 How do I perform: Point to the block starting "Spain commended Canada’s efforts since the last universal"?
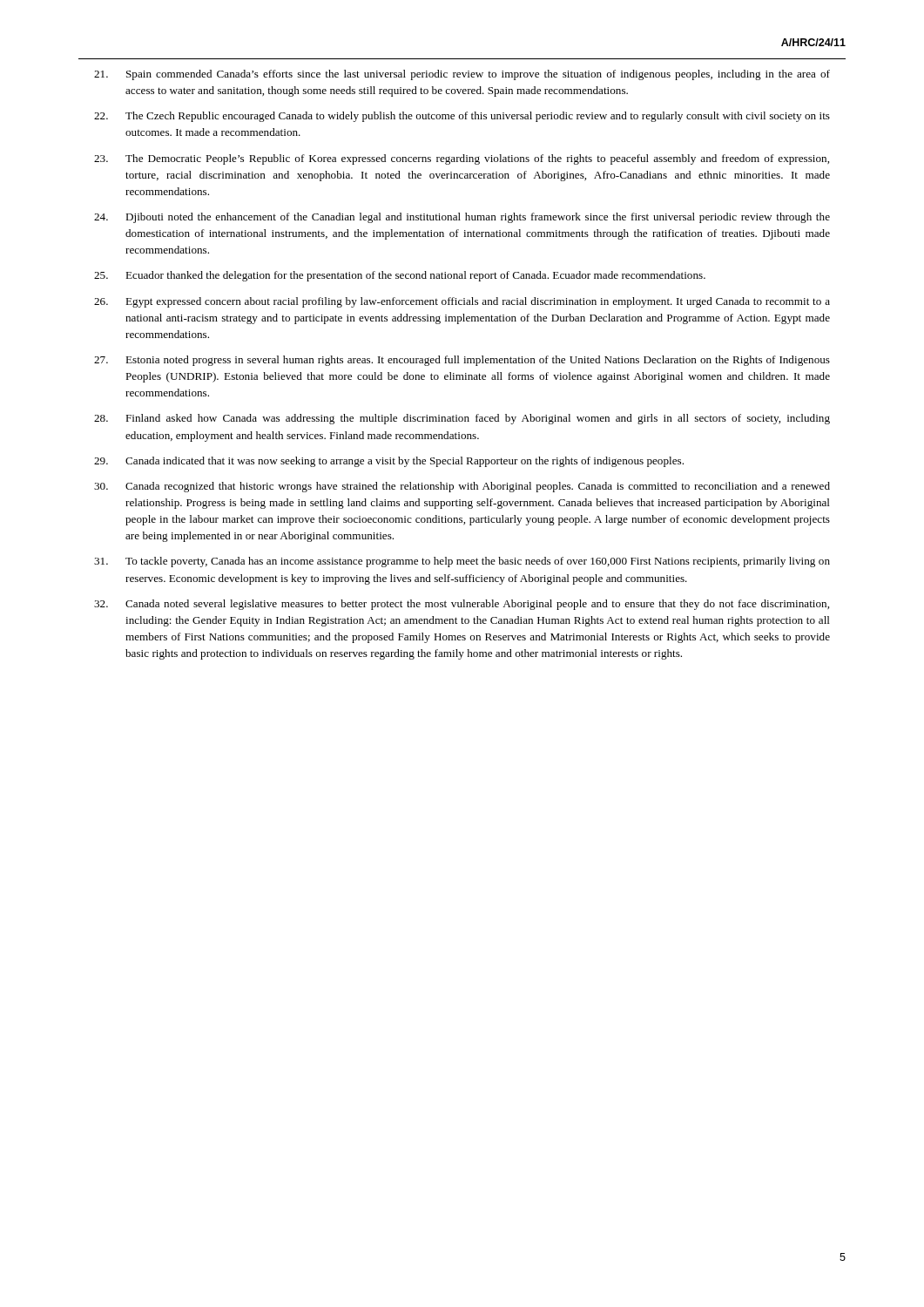click(x=462, y=82)
